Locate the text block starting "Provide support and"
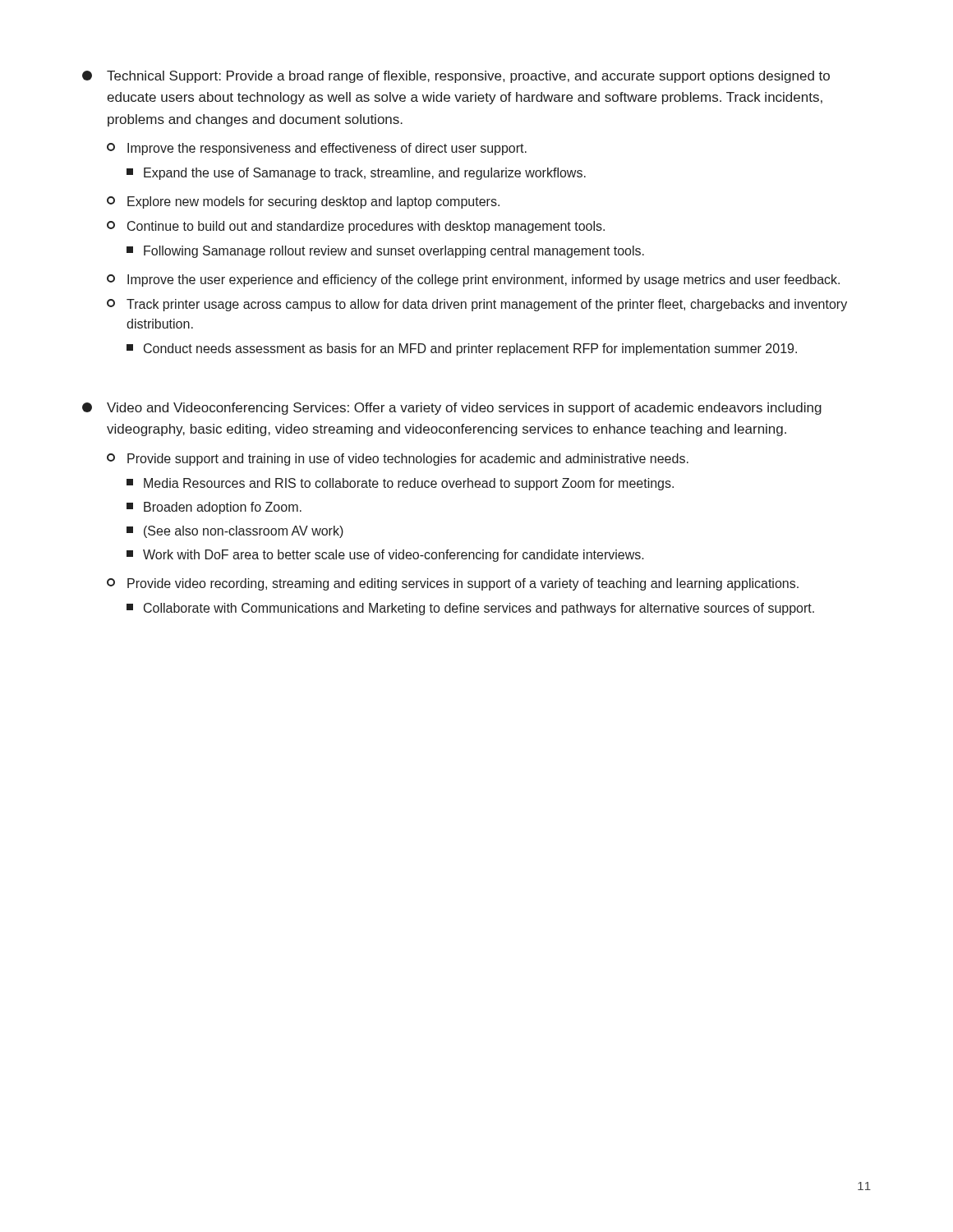953x1232 pixels. [x=398, y=460]
